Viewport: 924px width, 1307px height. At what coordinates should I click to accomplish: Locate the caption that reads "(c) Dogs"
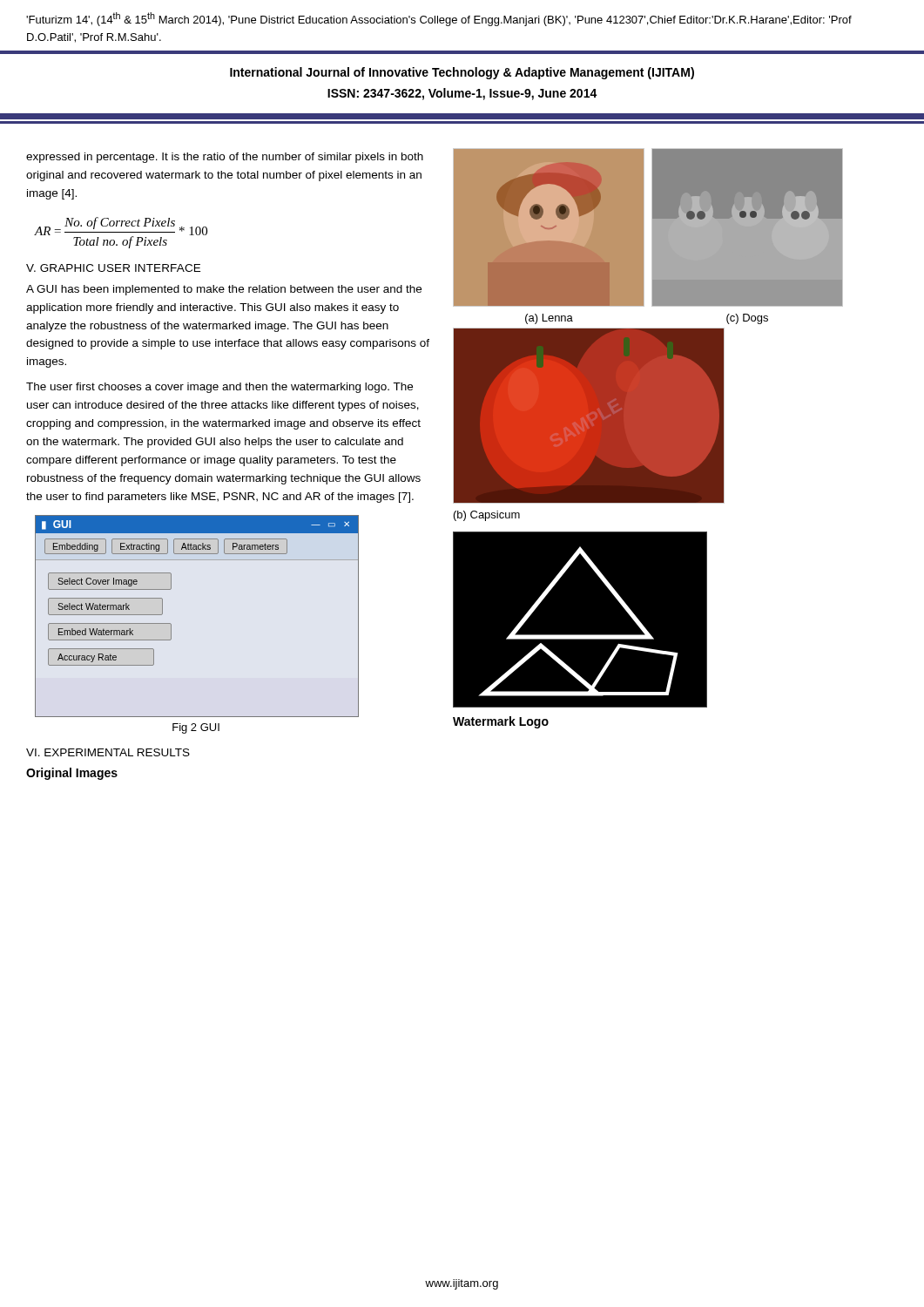tap(747, 317)
